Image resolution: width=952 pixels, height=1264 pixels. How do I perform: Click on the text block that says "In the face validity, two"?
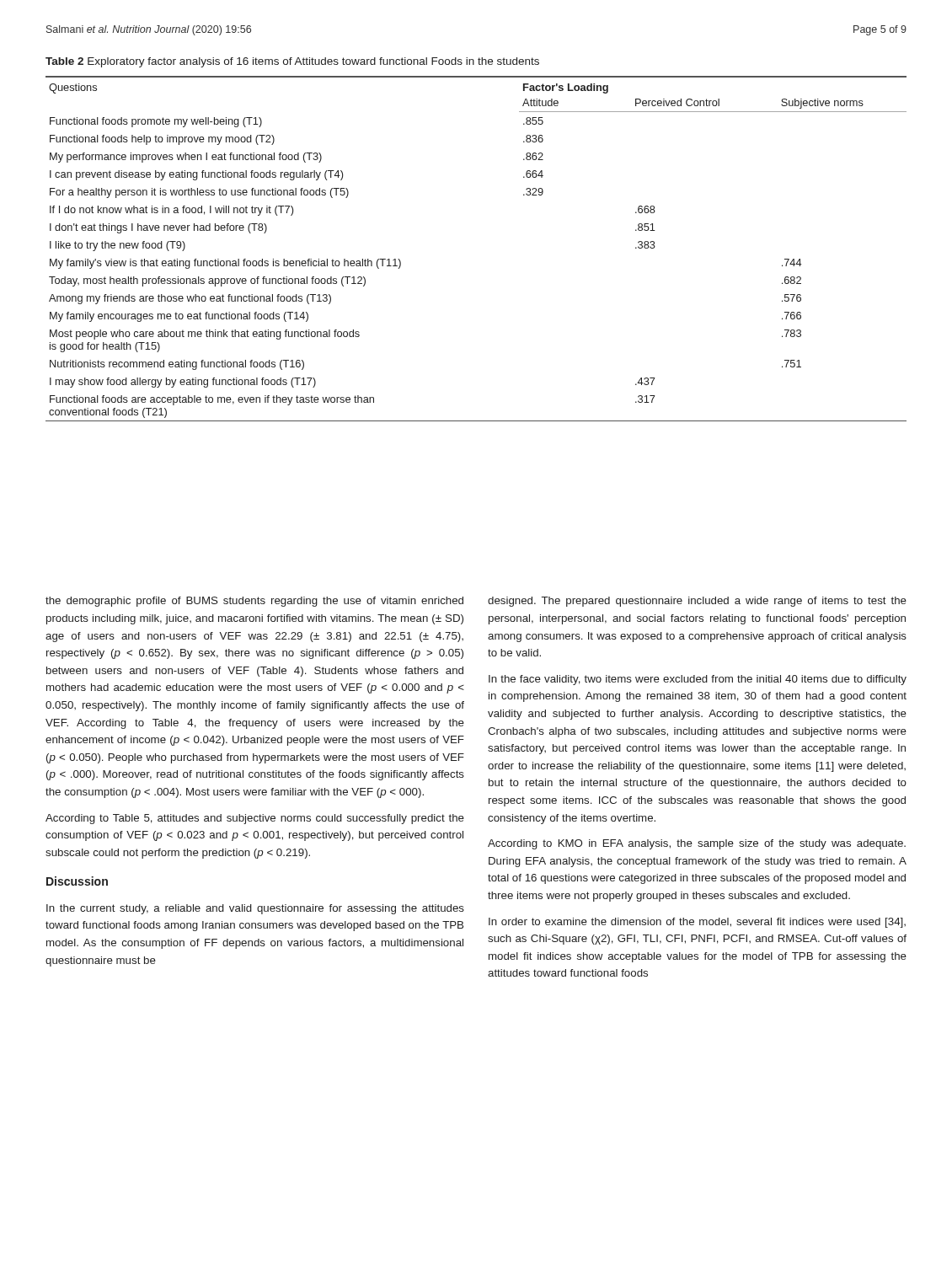(x=697, y=748)
